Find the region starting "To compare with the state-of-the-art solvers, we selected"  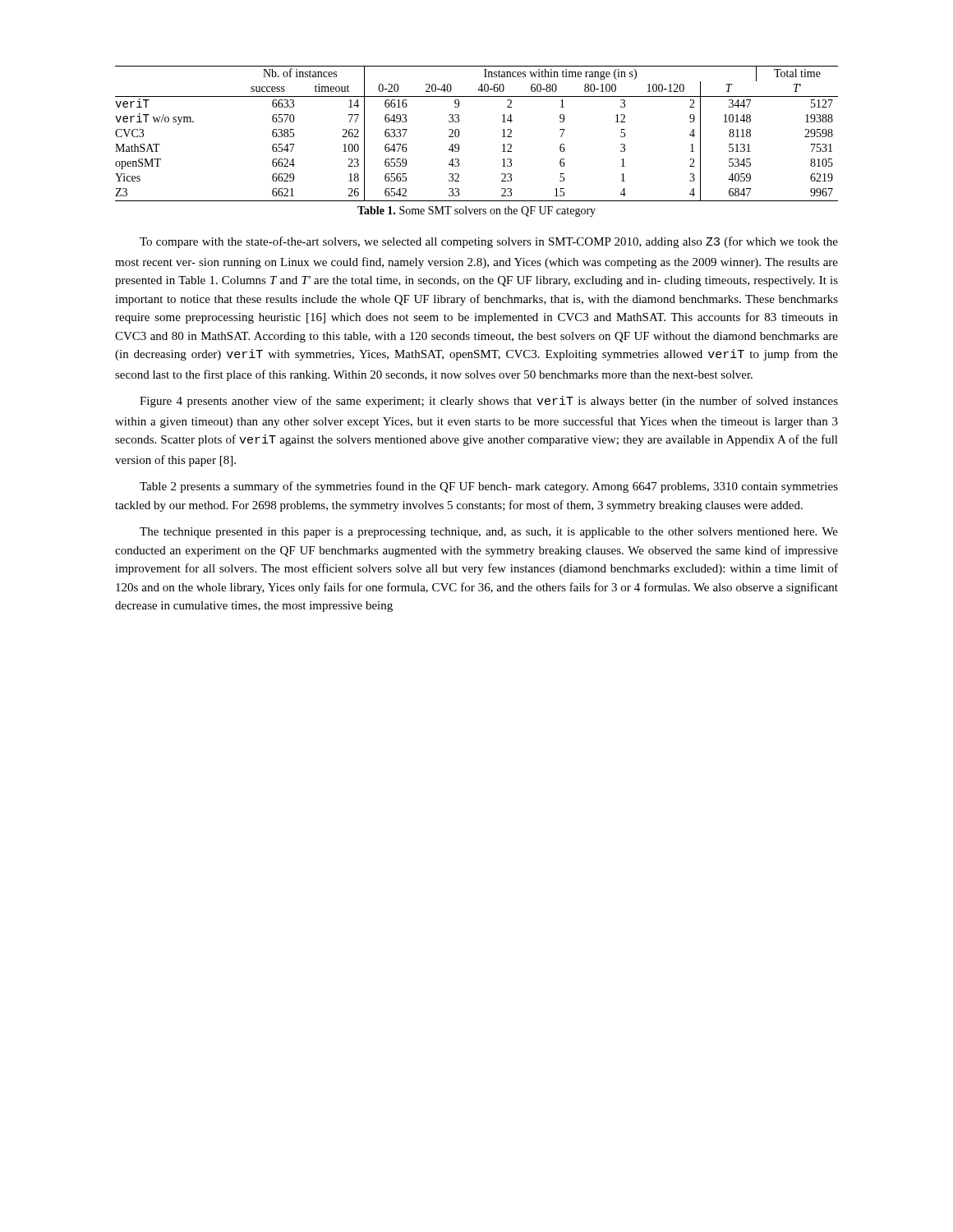pyautogui.click(x=476, y=308)
